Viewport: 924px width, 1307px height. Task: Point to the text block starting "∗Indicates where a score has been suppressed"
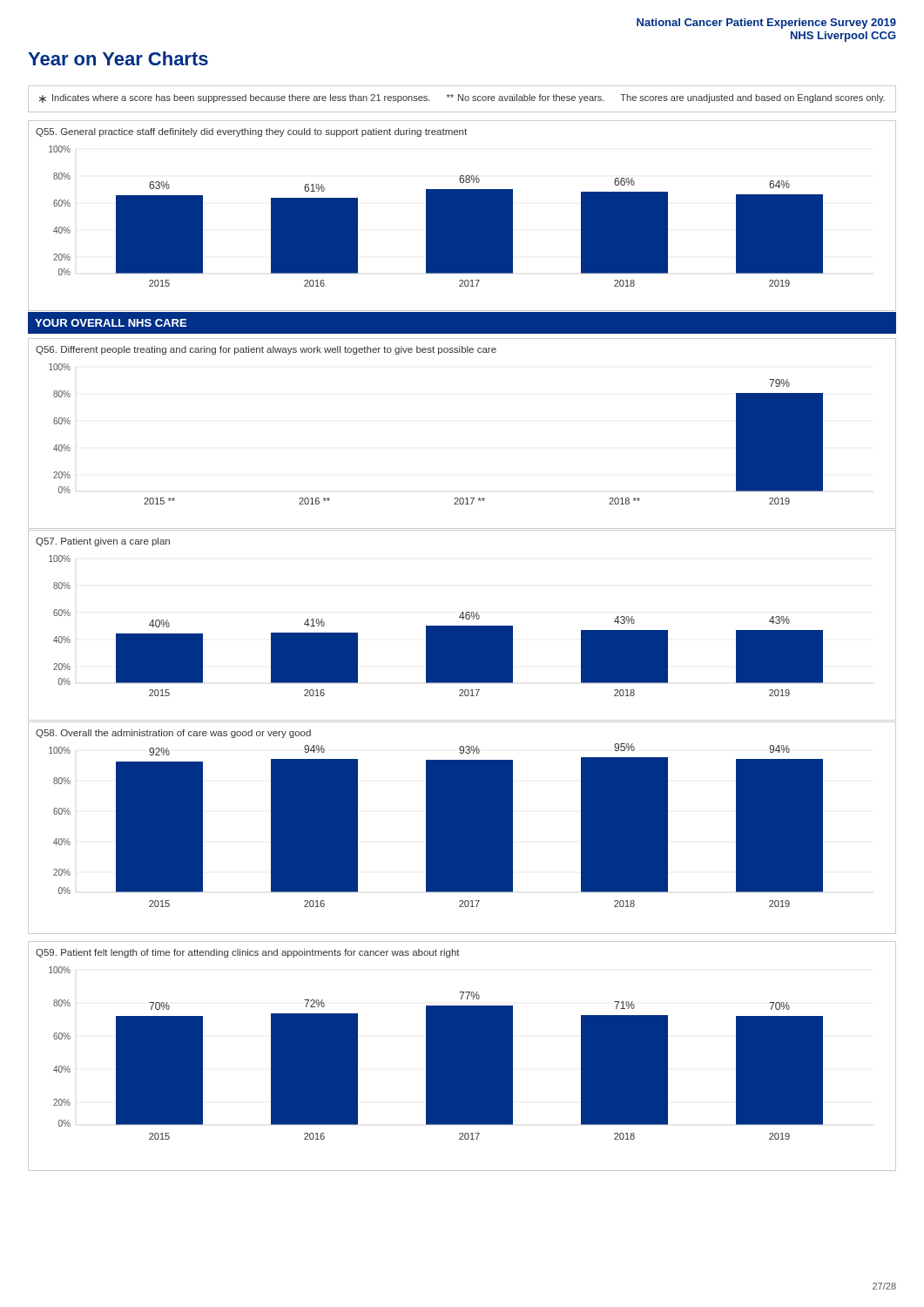coord(461,98)
